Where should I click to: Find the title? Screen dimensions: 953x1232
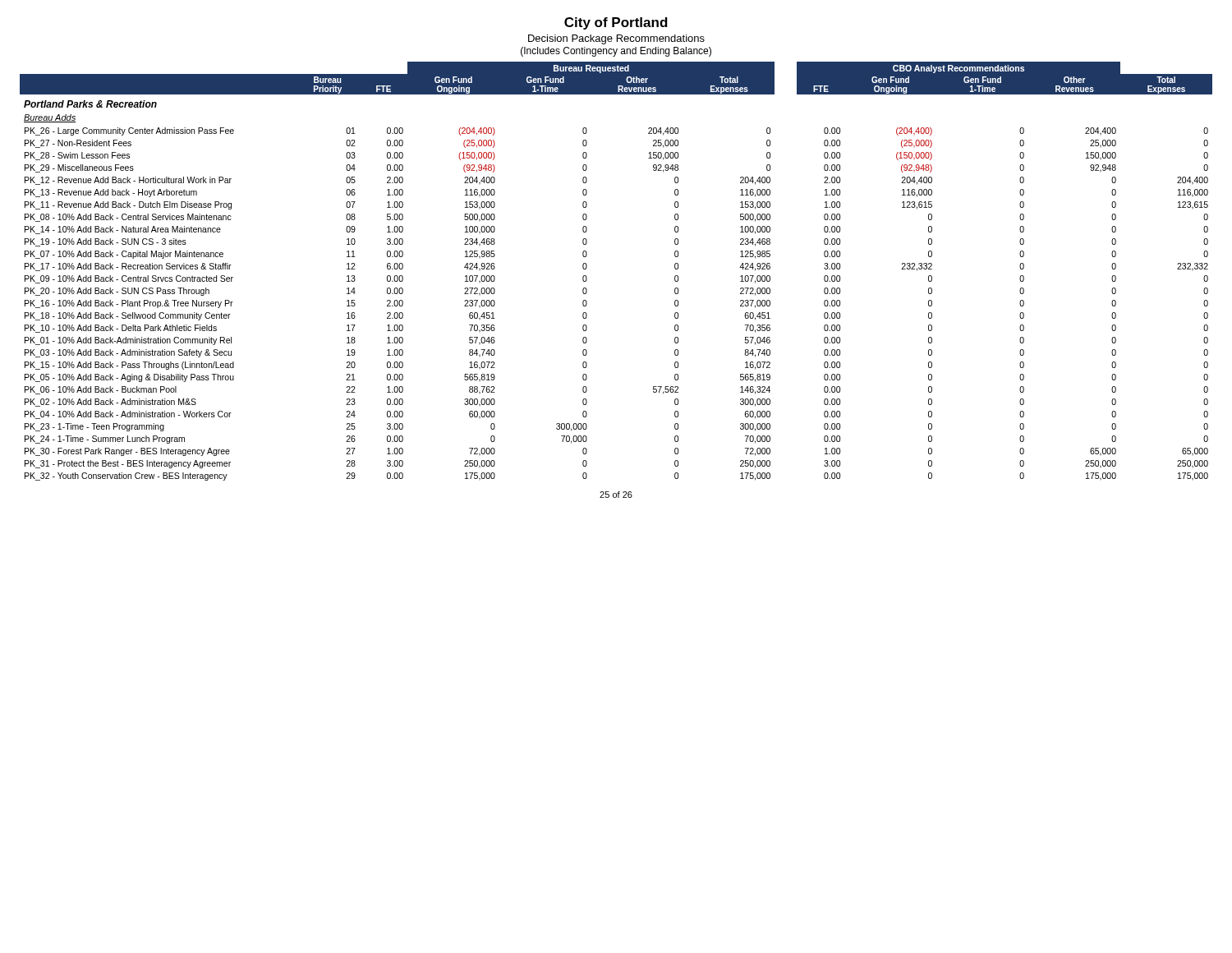(616, 23)
